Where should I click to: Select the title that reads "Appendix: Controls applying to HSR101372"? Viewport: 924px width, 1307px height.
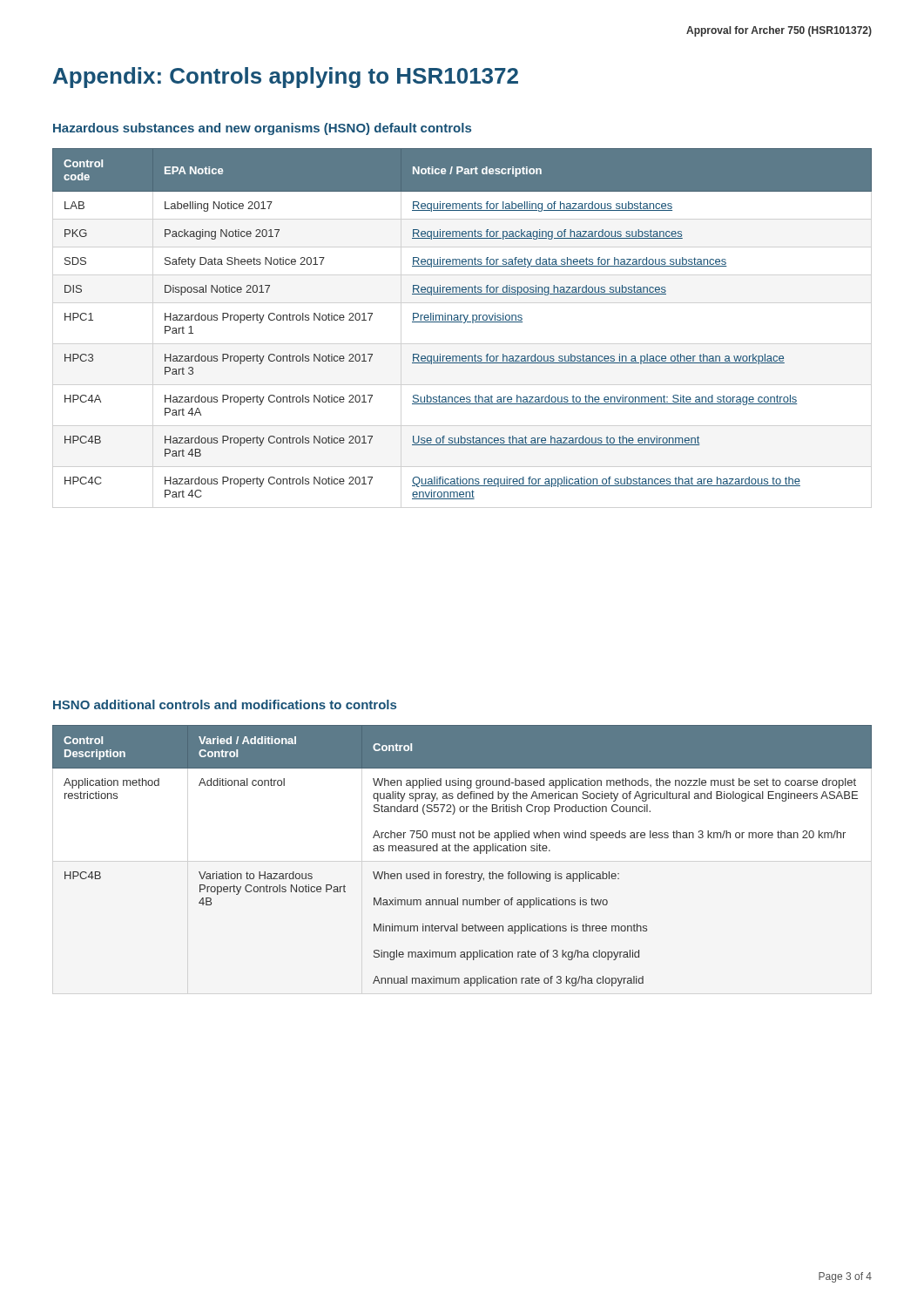286,76
